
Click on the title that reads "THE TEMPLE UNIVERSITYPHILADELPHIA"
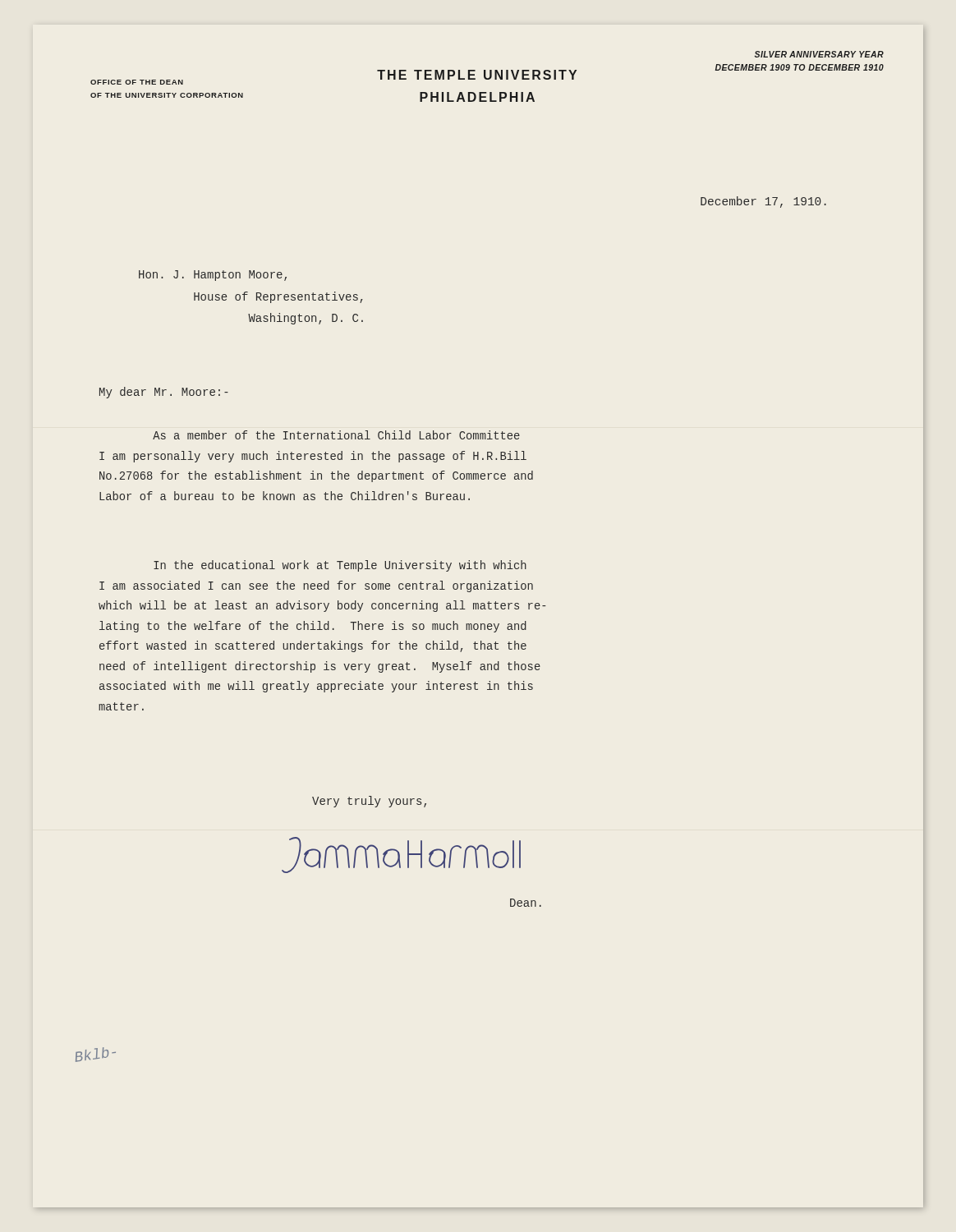pyautogui.click(x=478, y=86)
